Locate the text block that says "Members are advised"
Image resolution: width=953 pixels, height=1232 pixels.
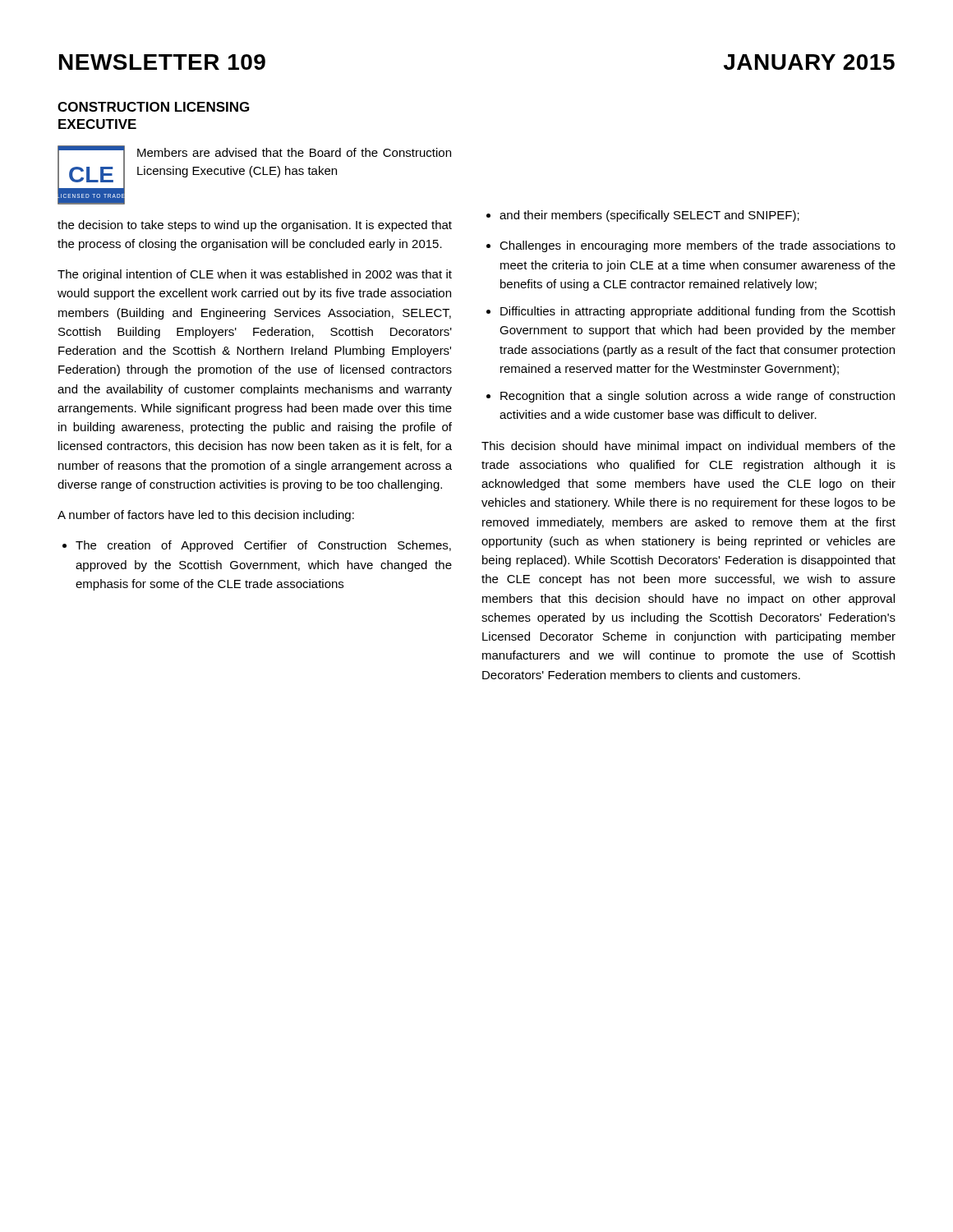pyautogui.click(x=294, y=161)
